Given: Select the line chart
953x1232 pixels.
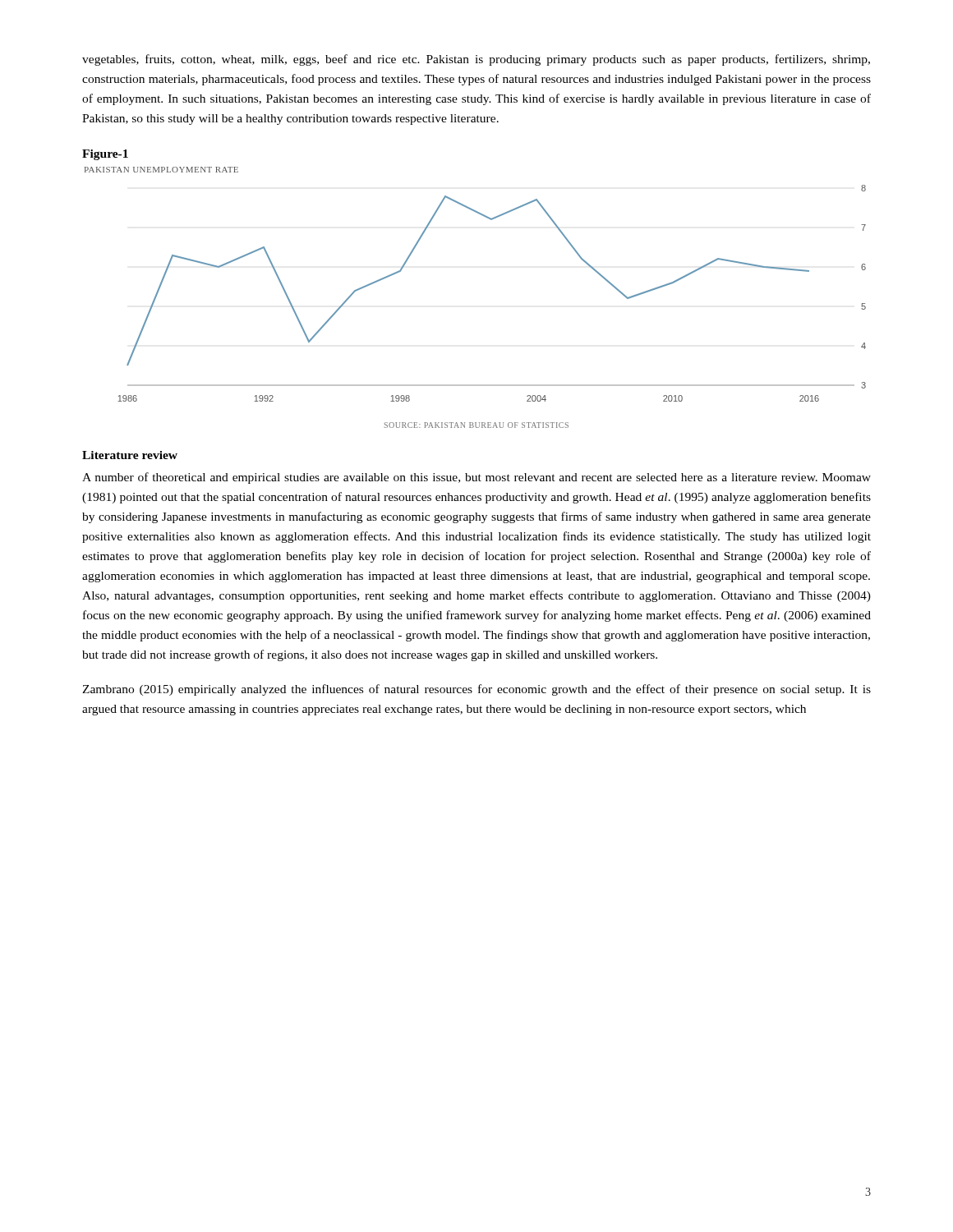Looking at the screenshot, I should pyautogui.click(x=476, y=297).
